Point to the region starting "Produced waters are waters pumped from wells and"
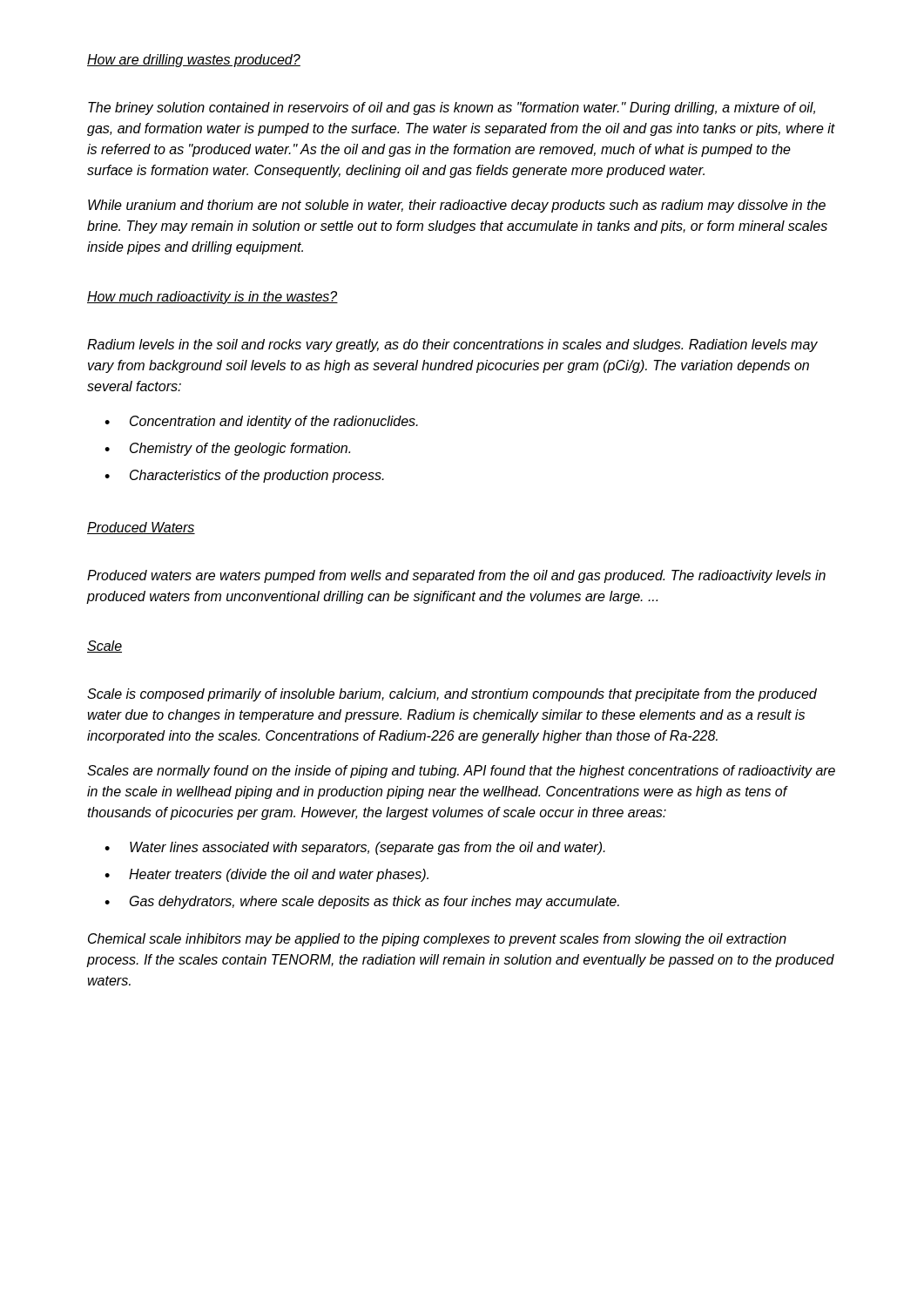This screenshot has width=924, height=1307. 457,586
